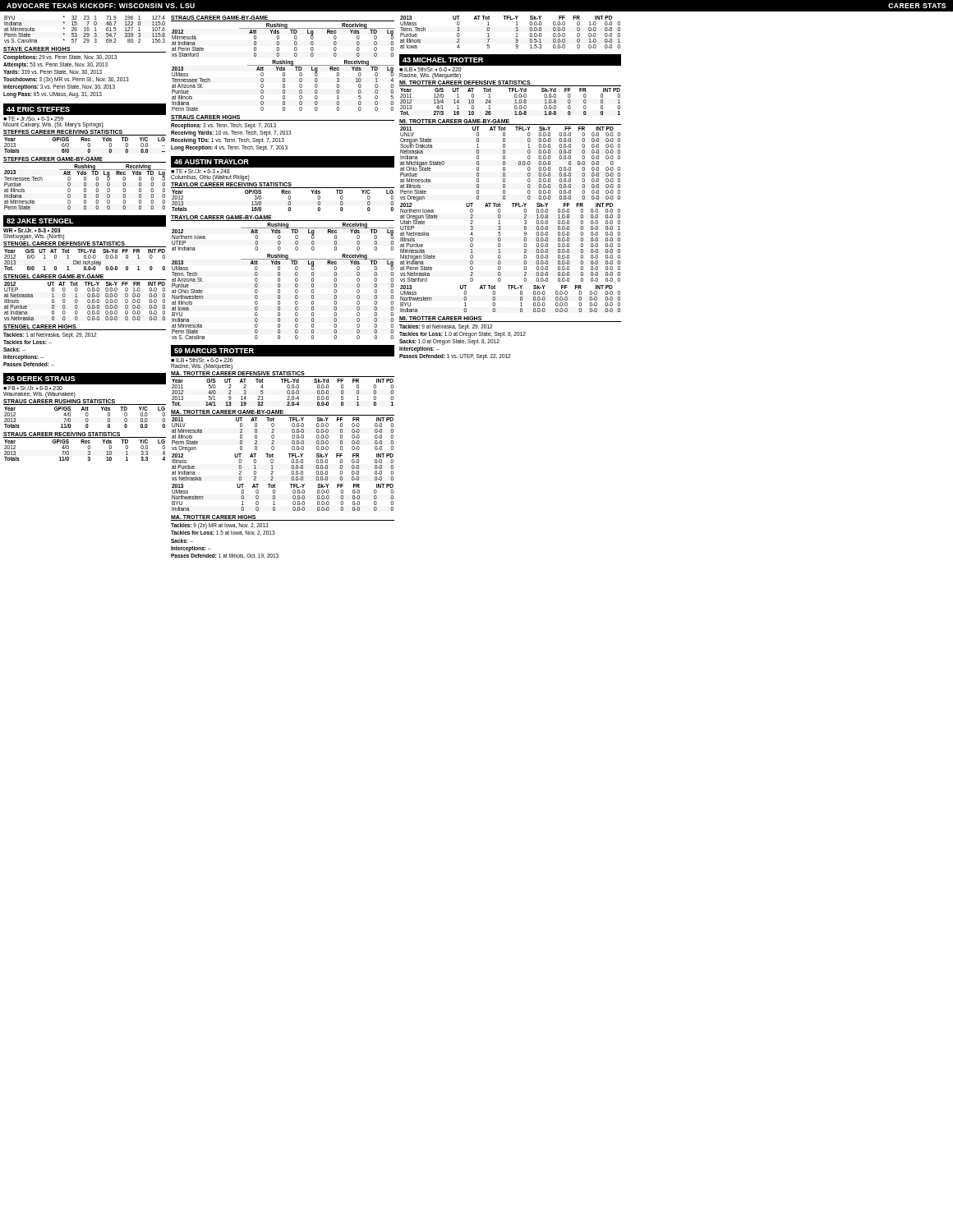The image size is (953, 1232).
Task: Locate the block starting "44 ERIC STEFFES"
Action: tap(38, 109)
